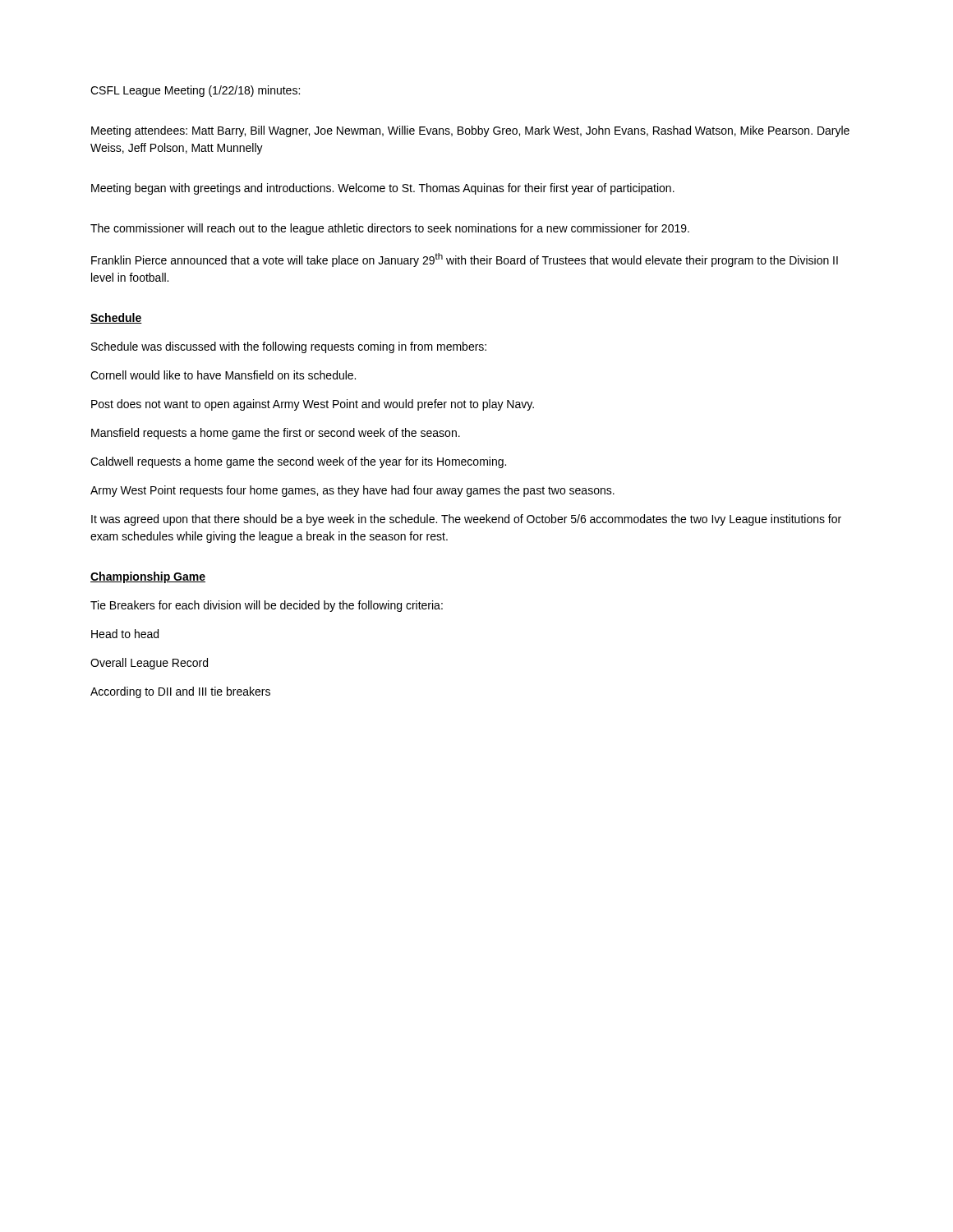Find the text block that reads "Army West Point requests four home games,"
953x1232 pixels.
point(476,490)
